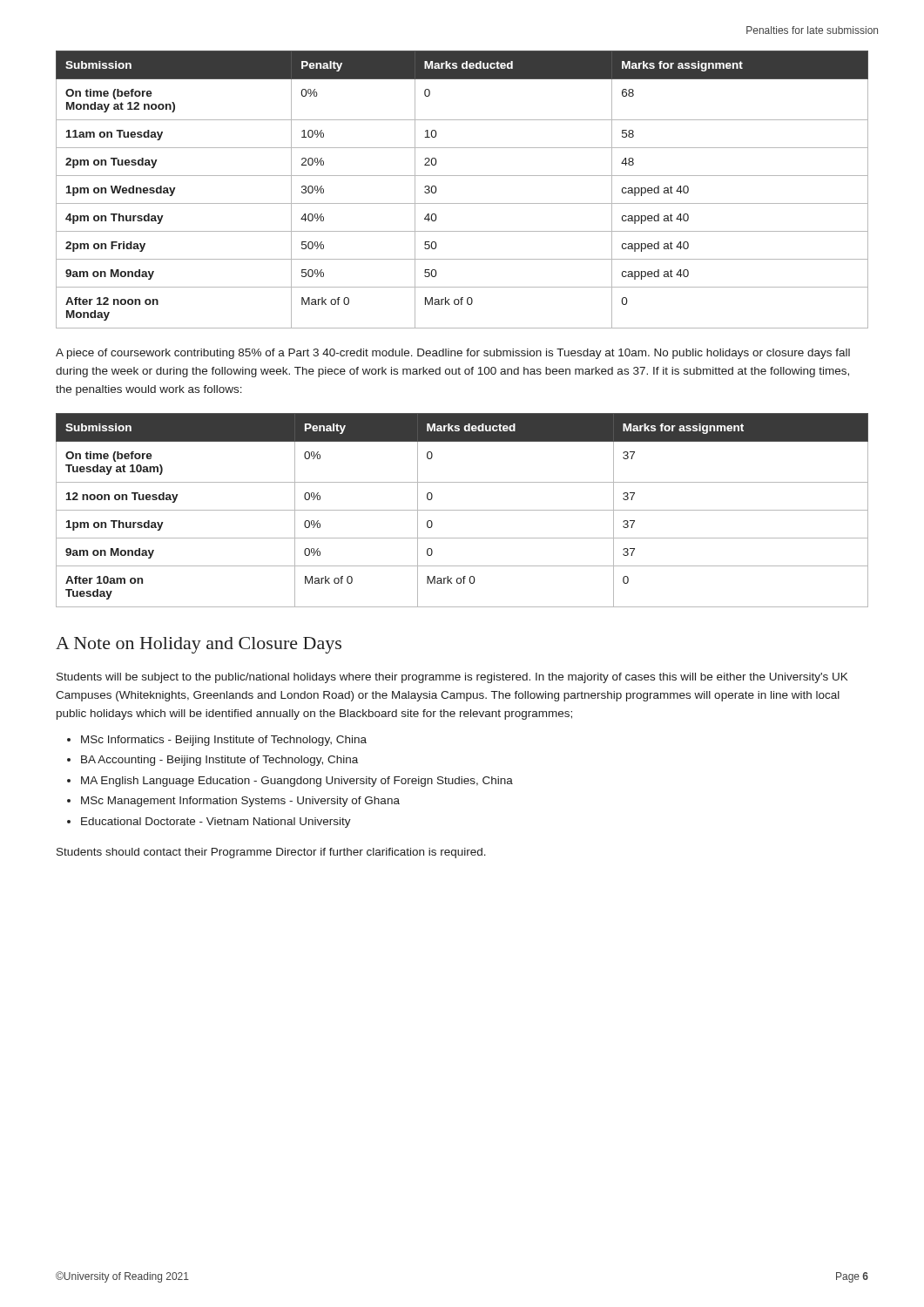The height and width of the screenshot is (1307, 924).
Task: Find the element starting "Students will be subject to the"
Action: pyautogui.click(x=452, y=695)
